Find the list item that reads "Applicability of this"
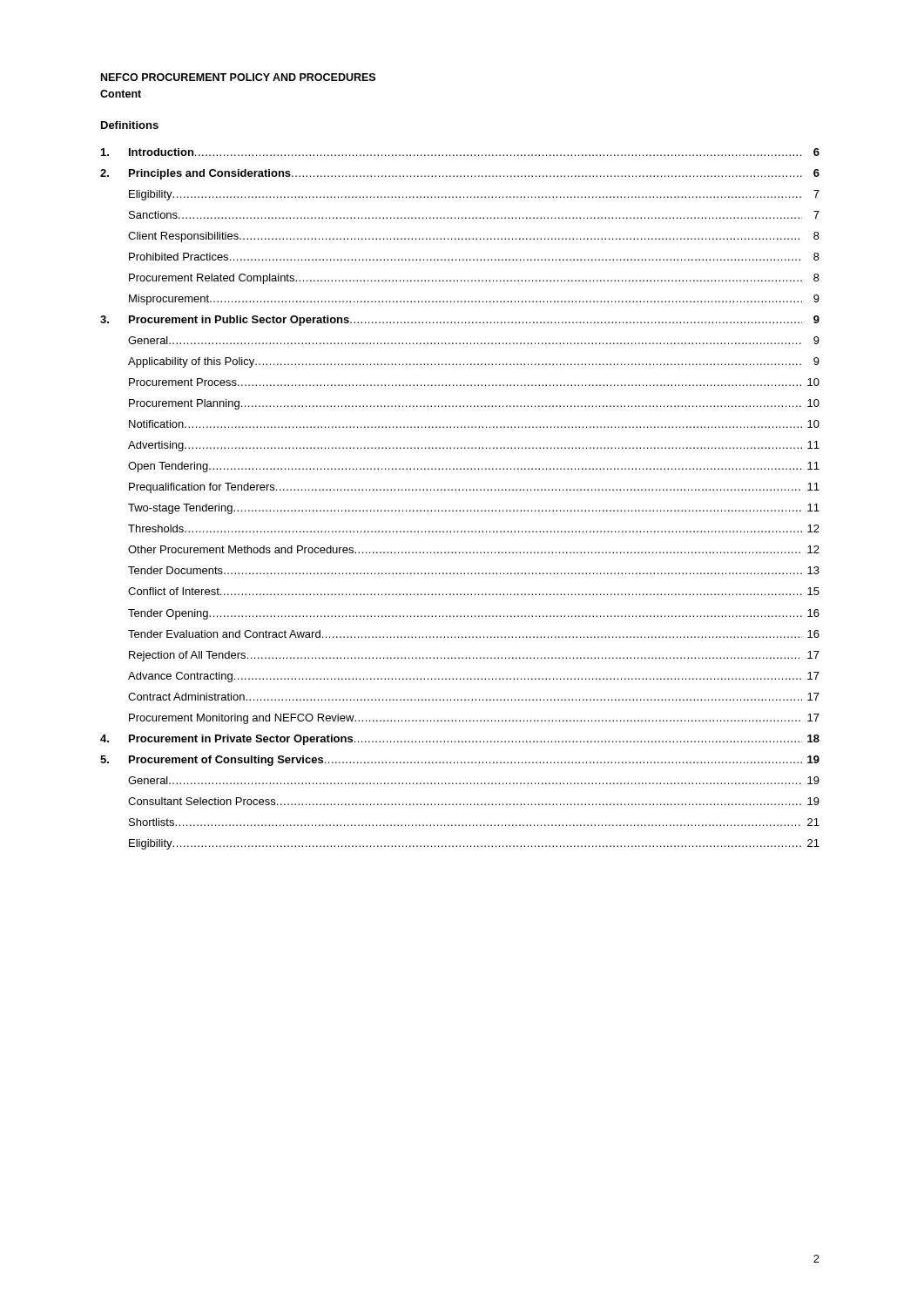The width and height of the screenshot is (924, 1307). click(474, 362)
